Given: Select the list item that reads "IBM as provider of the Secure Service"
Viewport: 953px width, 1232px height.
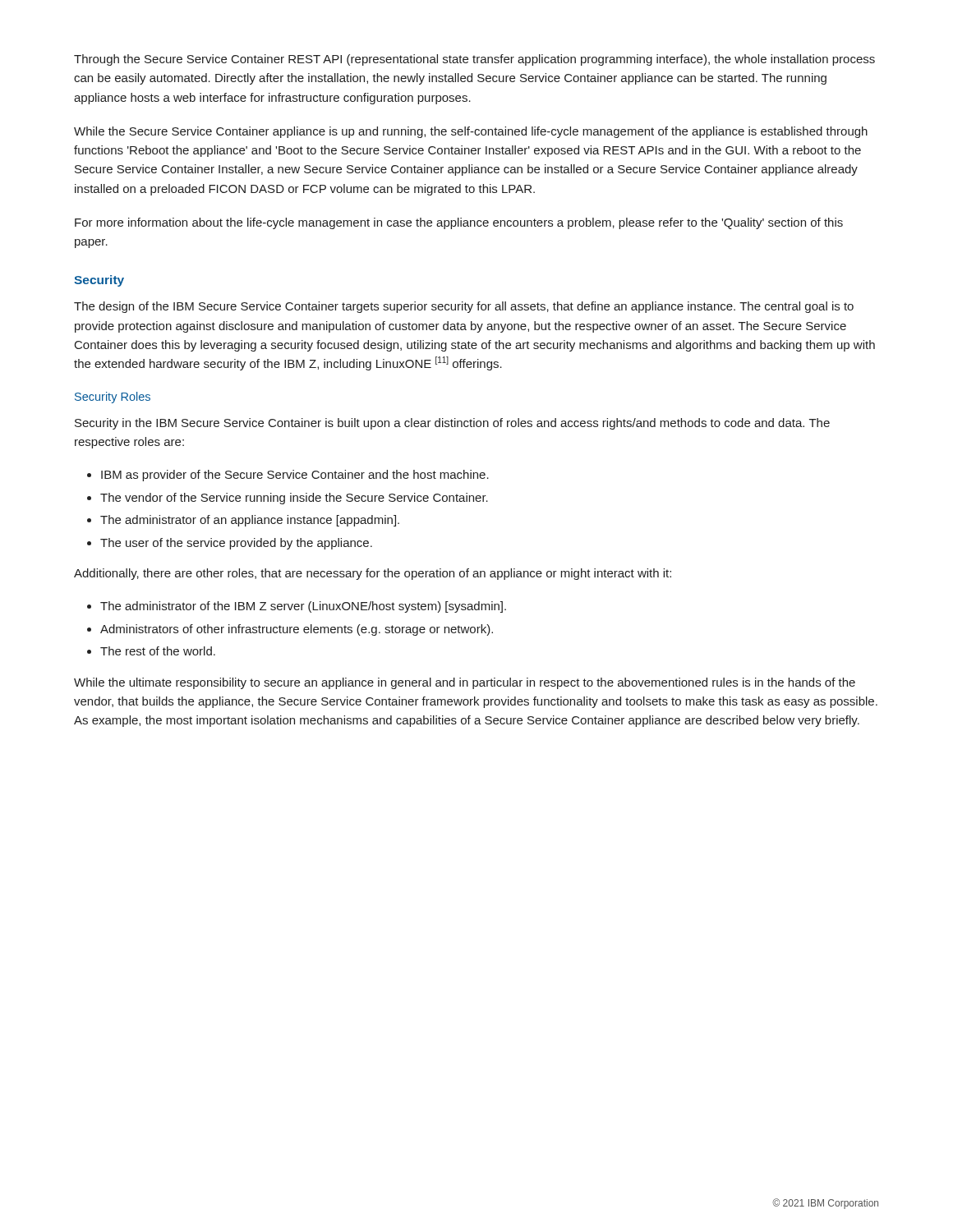Looking at the screenshot, I should click(x=295, y=475).
